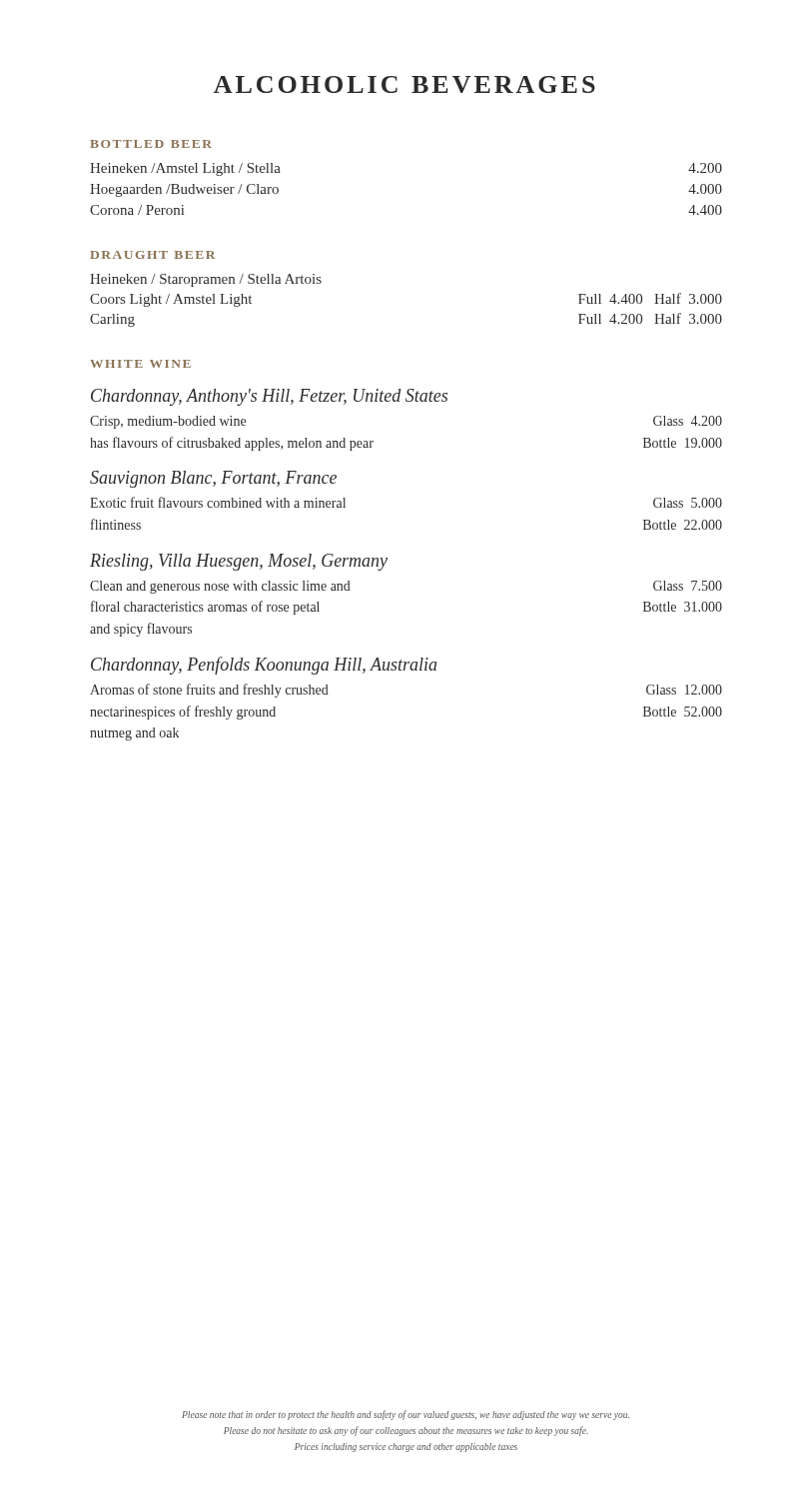The image size is (812, 1499).
Task: Locate the text starting "Chardonnay, Anthony's Hill, Fetzer,"
Action: coord(269,396)
